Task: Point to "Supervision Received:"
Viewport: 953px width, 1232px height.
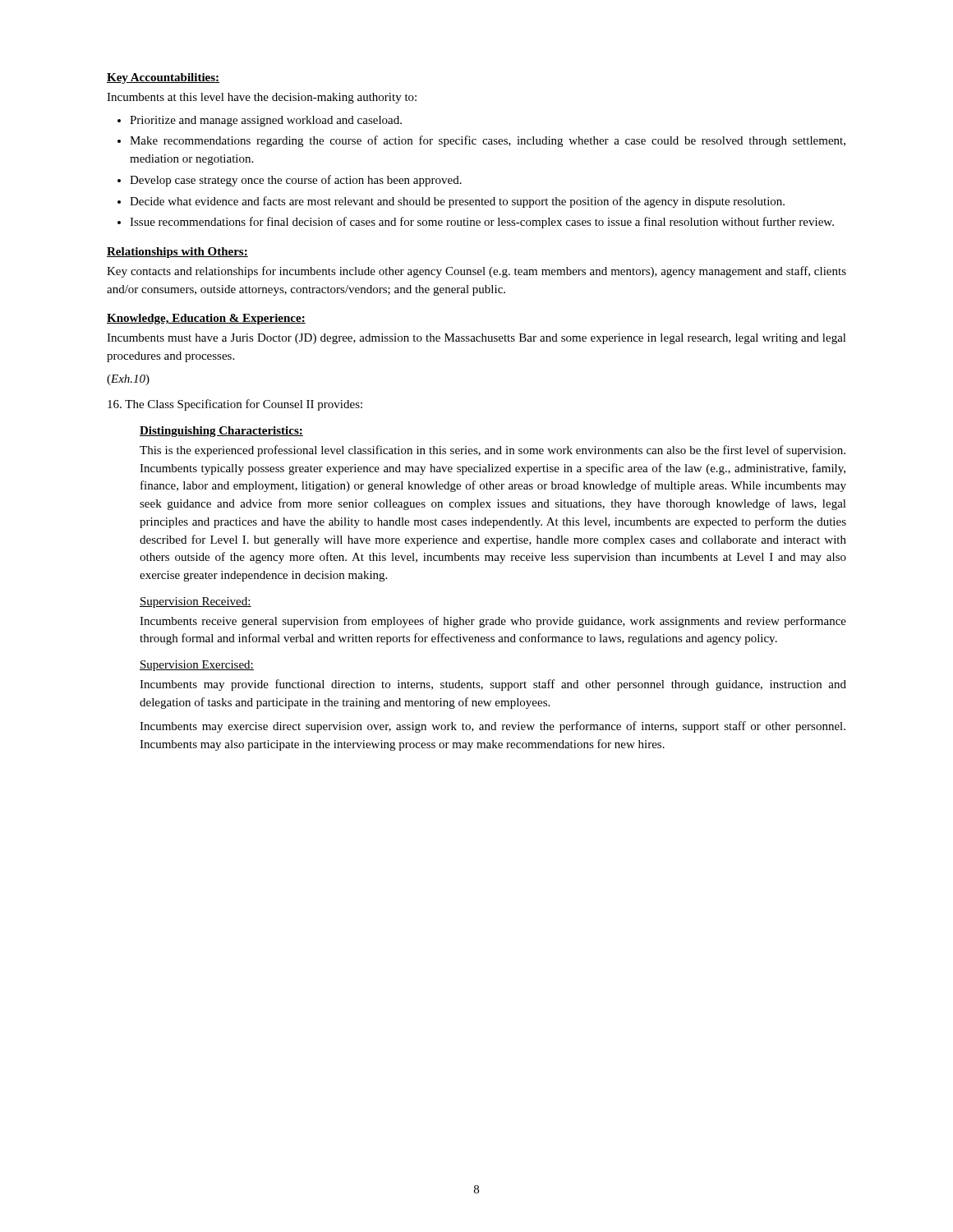Action: (x=195, y=601)
